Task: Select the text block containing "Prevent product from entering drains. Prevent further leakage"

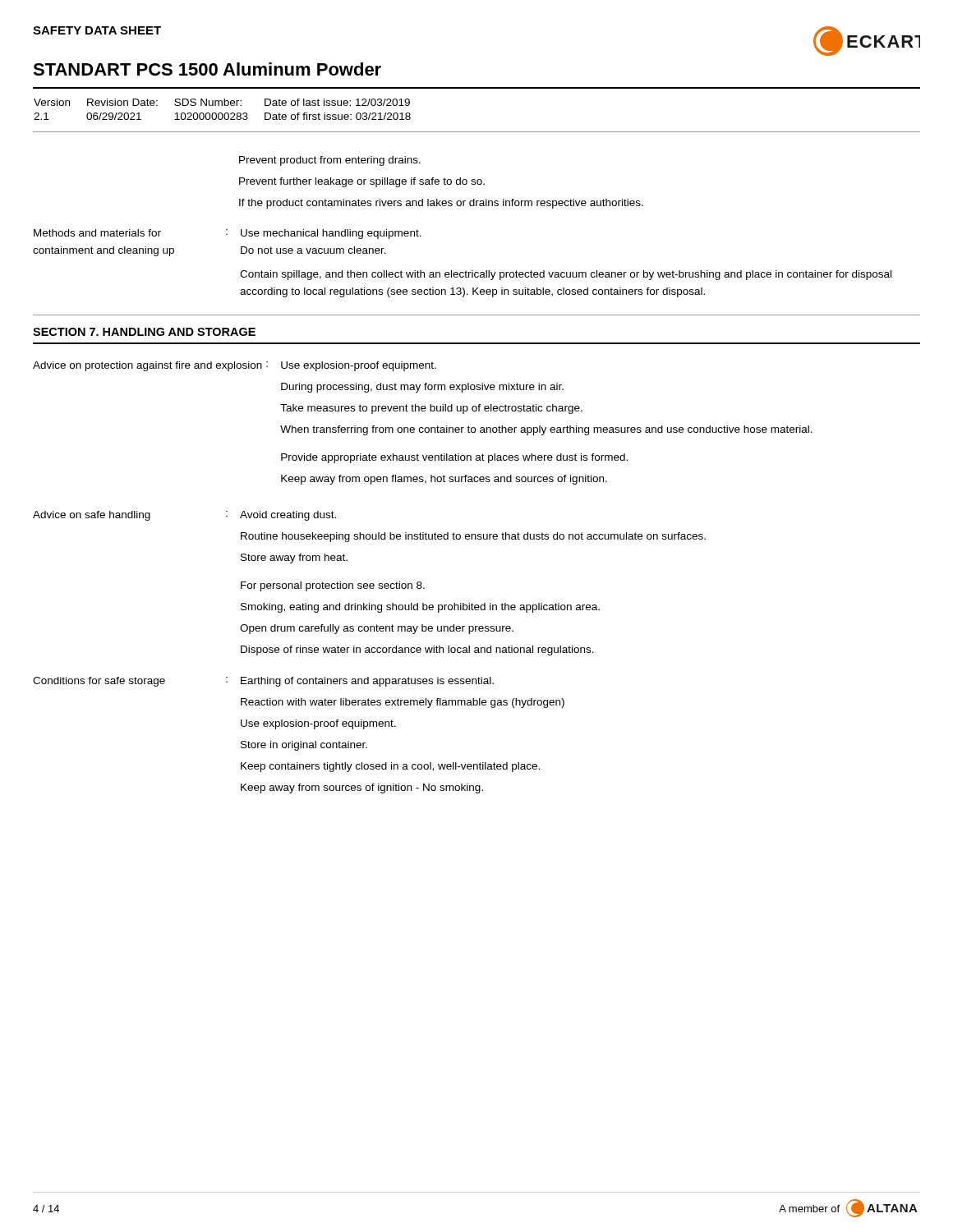Action: [x=330, y=161]
